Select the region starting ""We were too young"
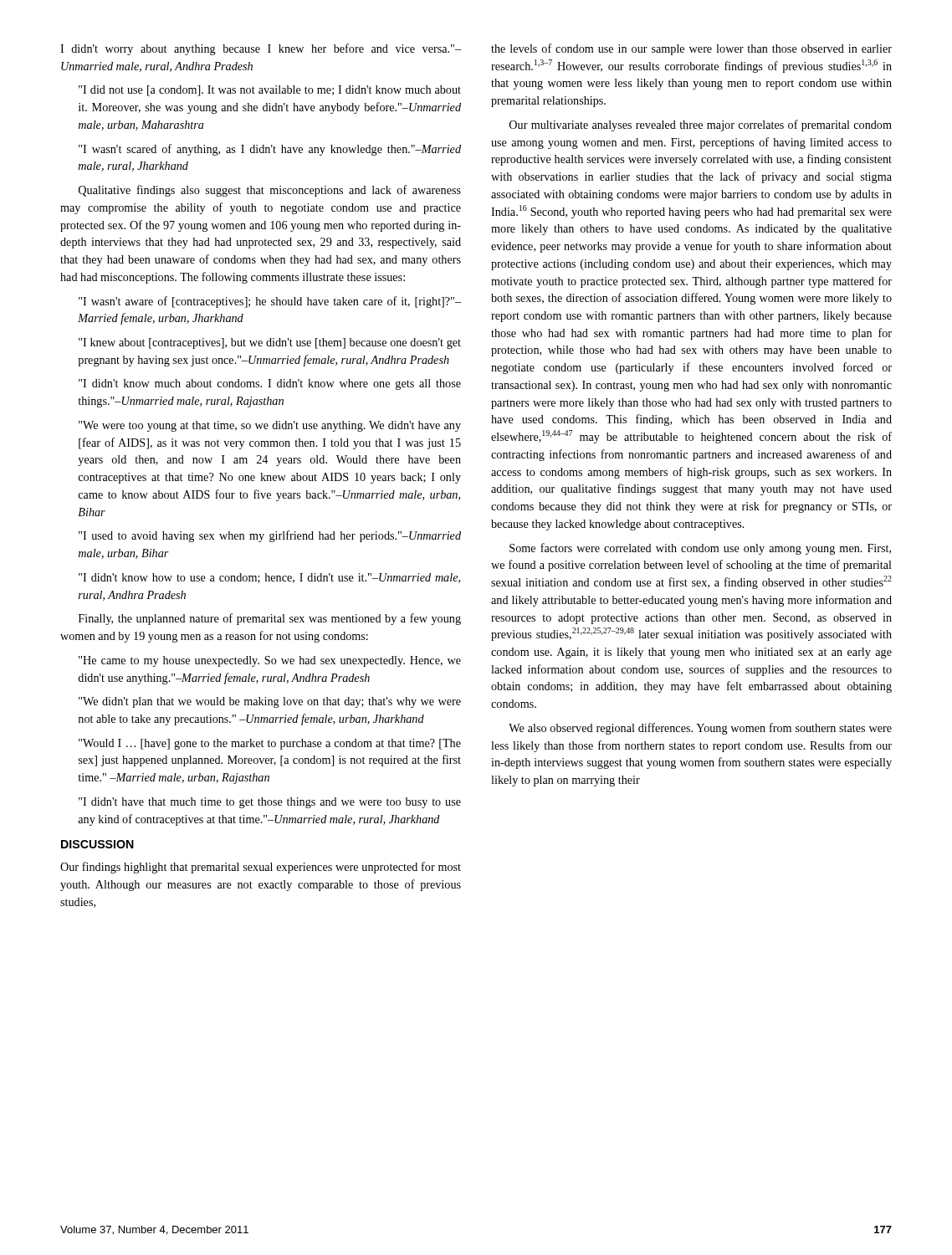 270,469
